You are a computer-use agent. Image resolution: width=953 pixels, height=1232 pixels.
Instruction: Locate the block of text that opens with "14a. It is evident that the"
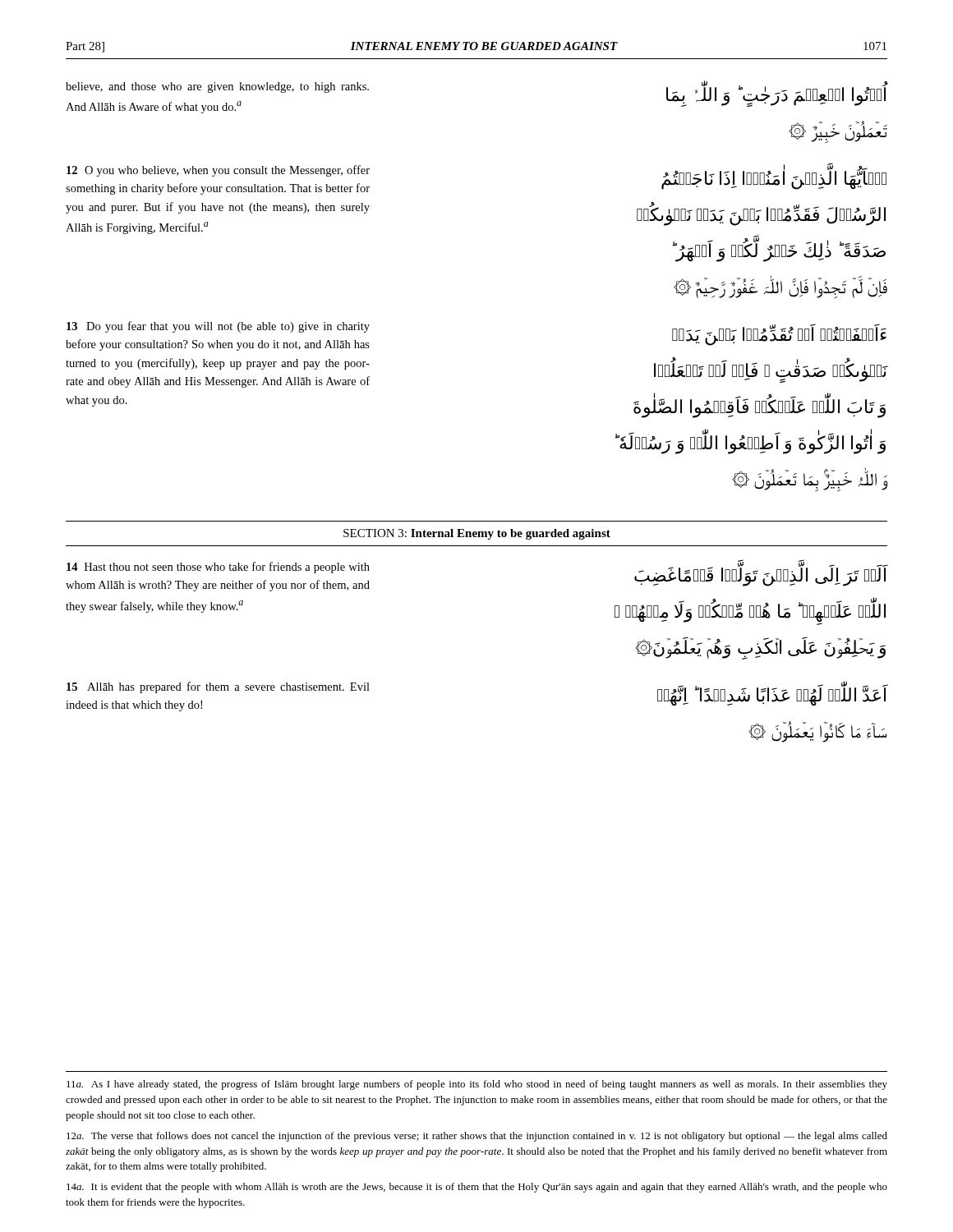476,1195
